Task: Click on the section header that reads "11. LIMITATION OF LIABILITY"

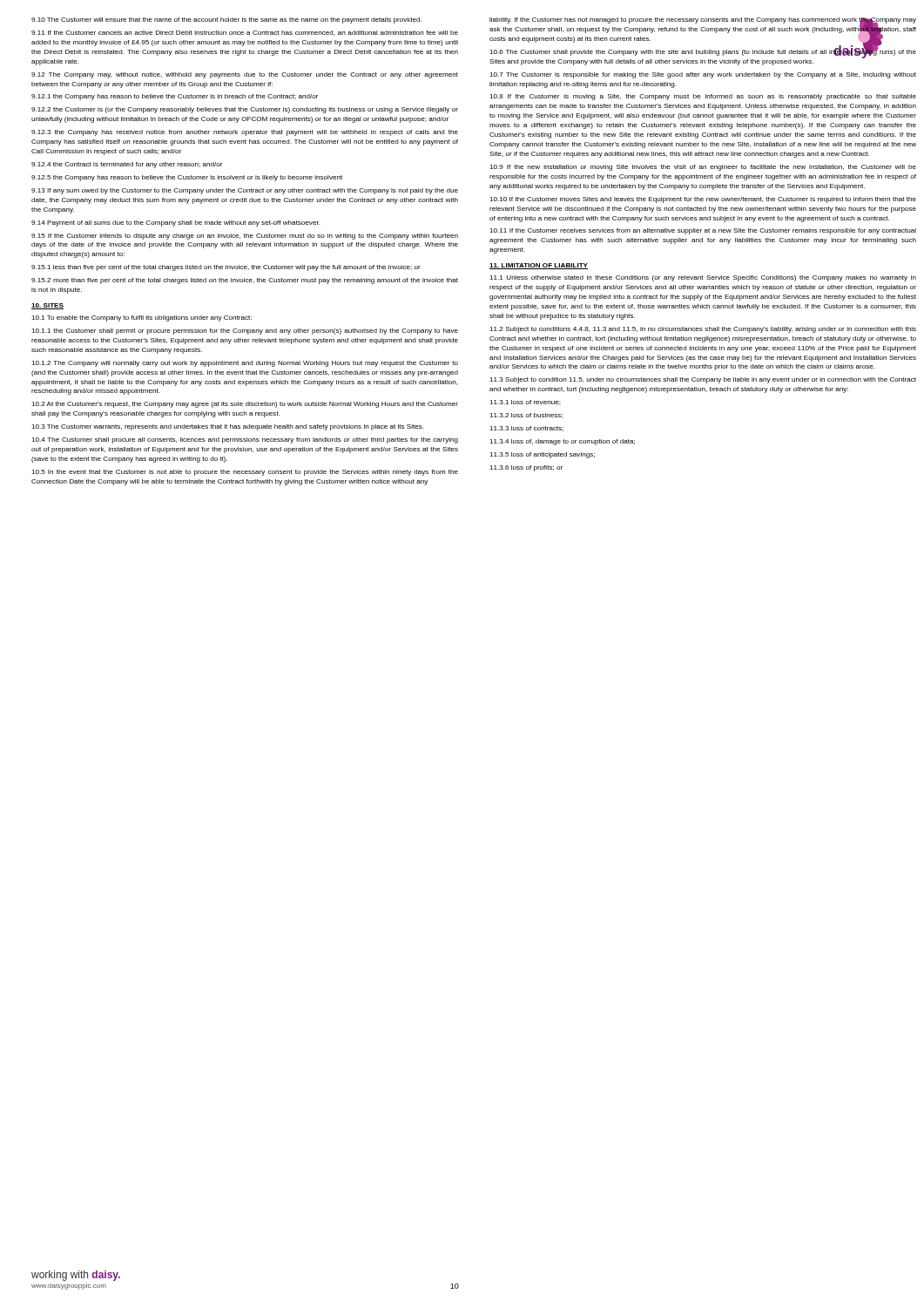Action: click(x=539, y=265)
